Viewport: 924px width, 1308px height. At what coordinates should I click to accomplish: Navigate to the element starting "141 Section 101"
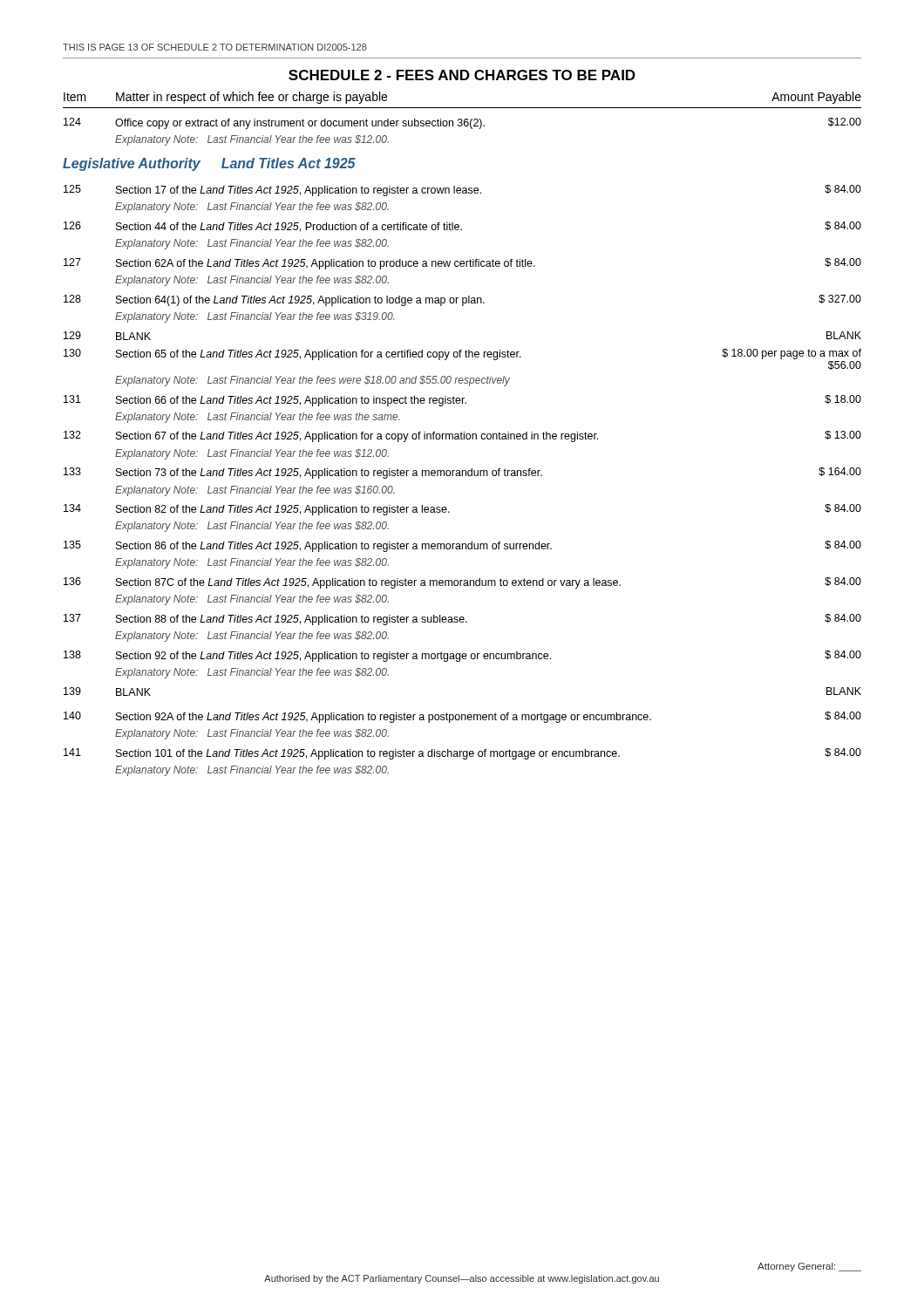(462, 762)
